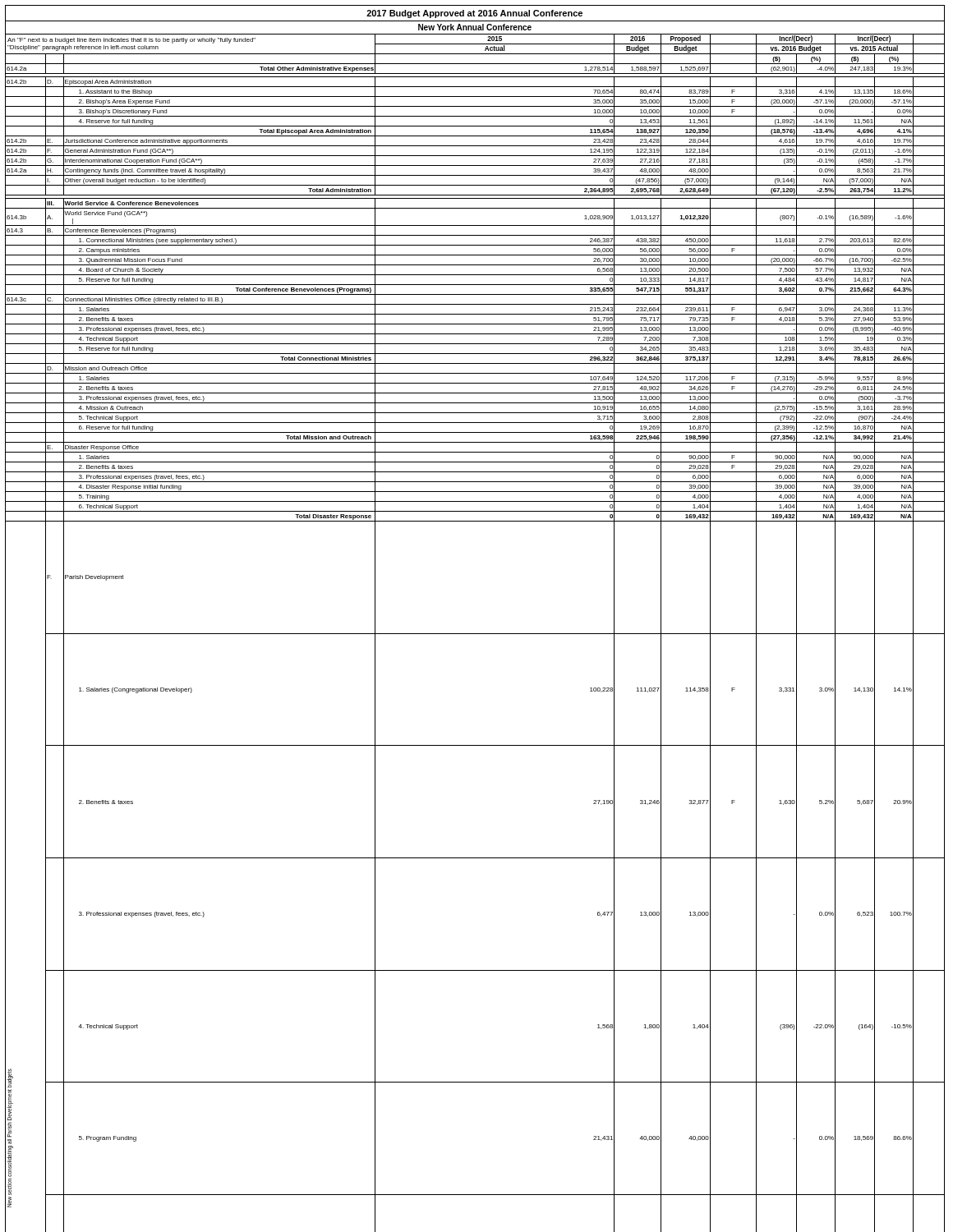Select a table
Image resolution: width=953 pixels, height=1232 pixels.
tap(476, 616)
